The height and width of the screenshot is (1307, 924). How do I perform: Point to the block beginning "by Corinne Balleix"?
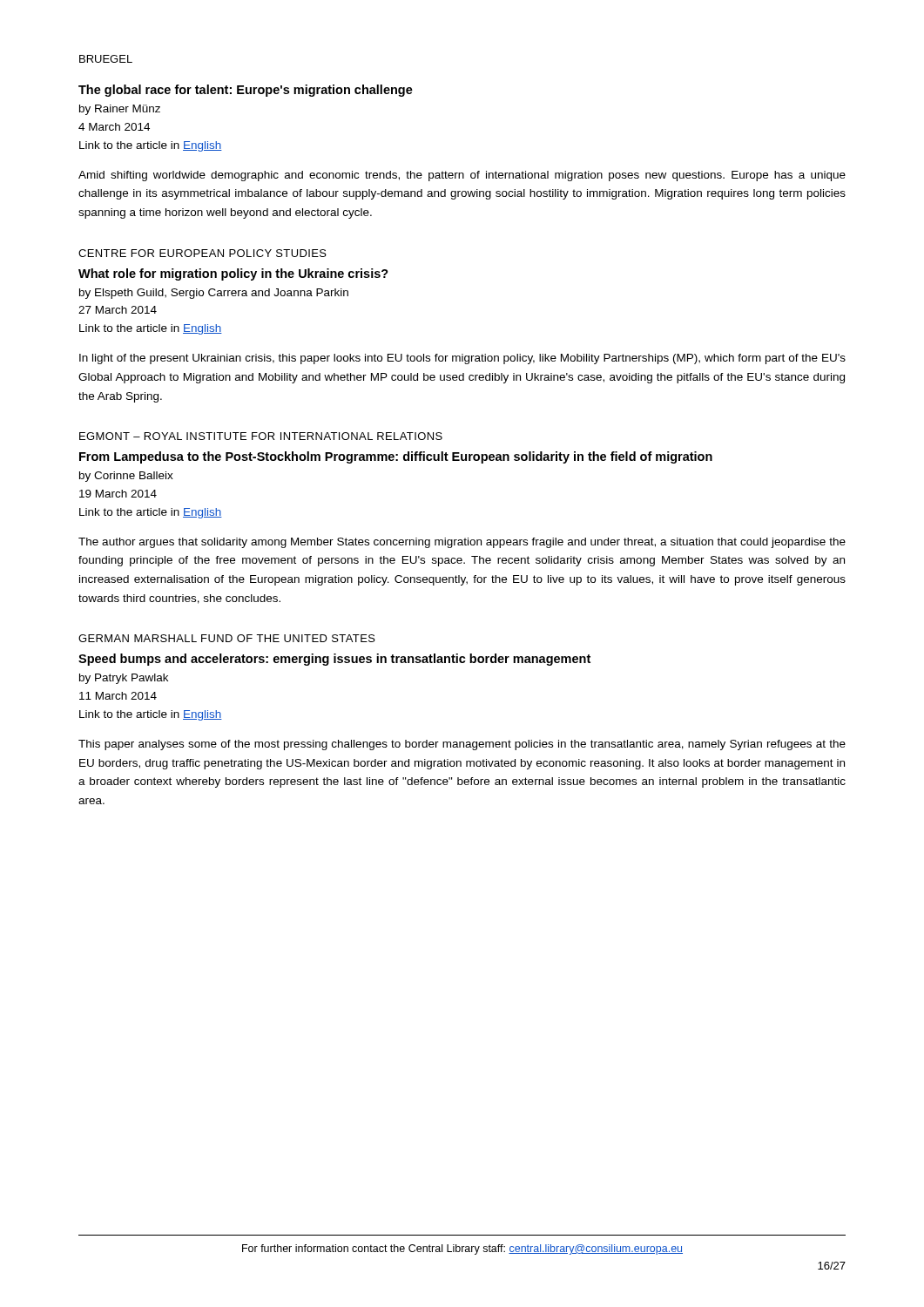tap(150, 494)
